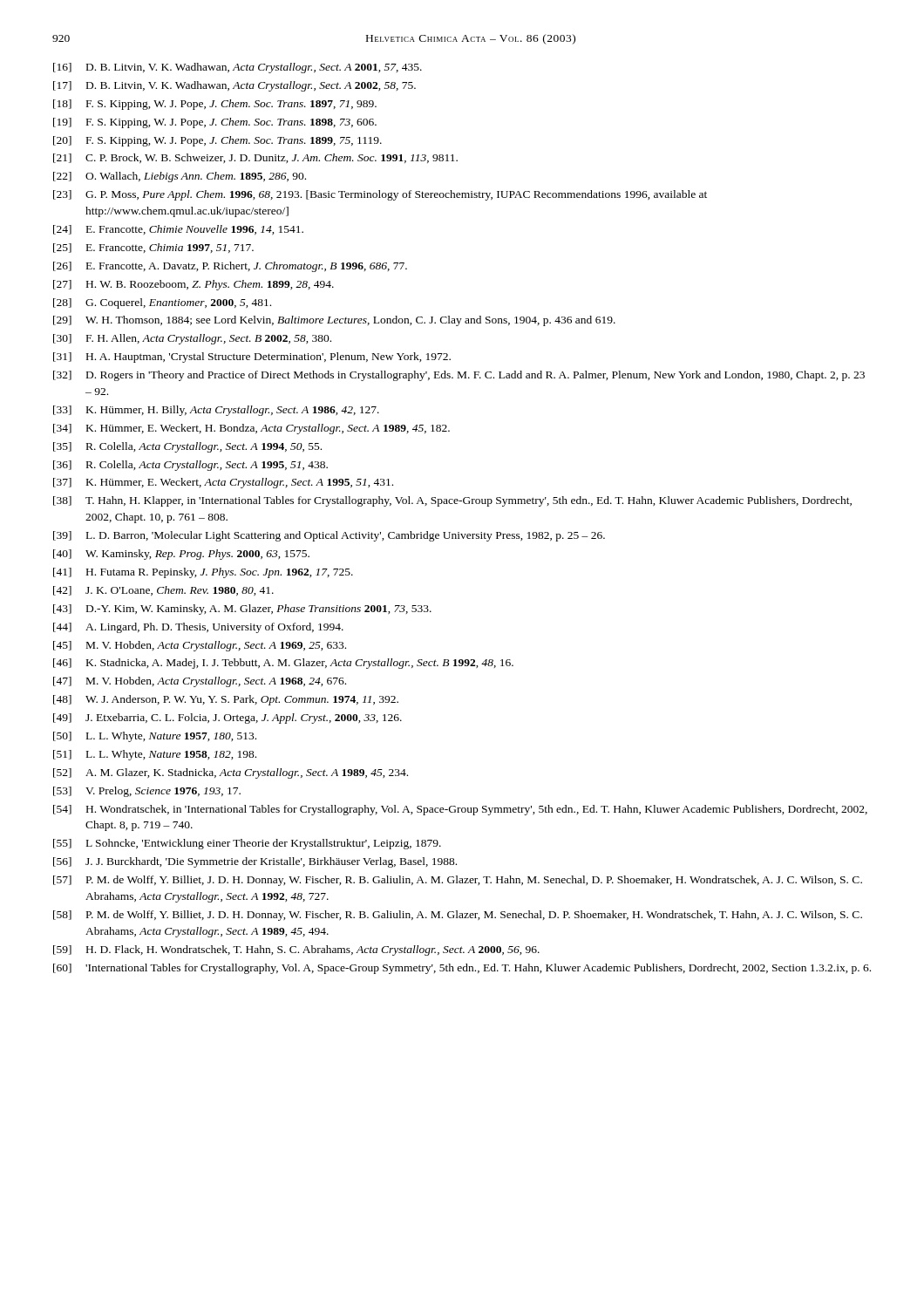Point to the element starting "[26] E. Francotte, A. Davatz, P. Richert,"
This screenshot has width=924, height=1308.
(230, 267)
